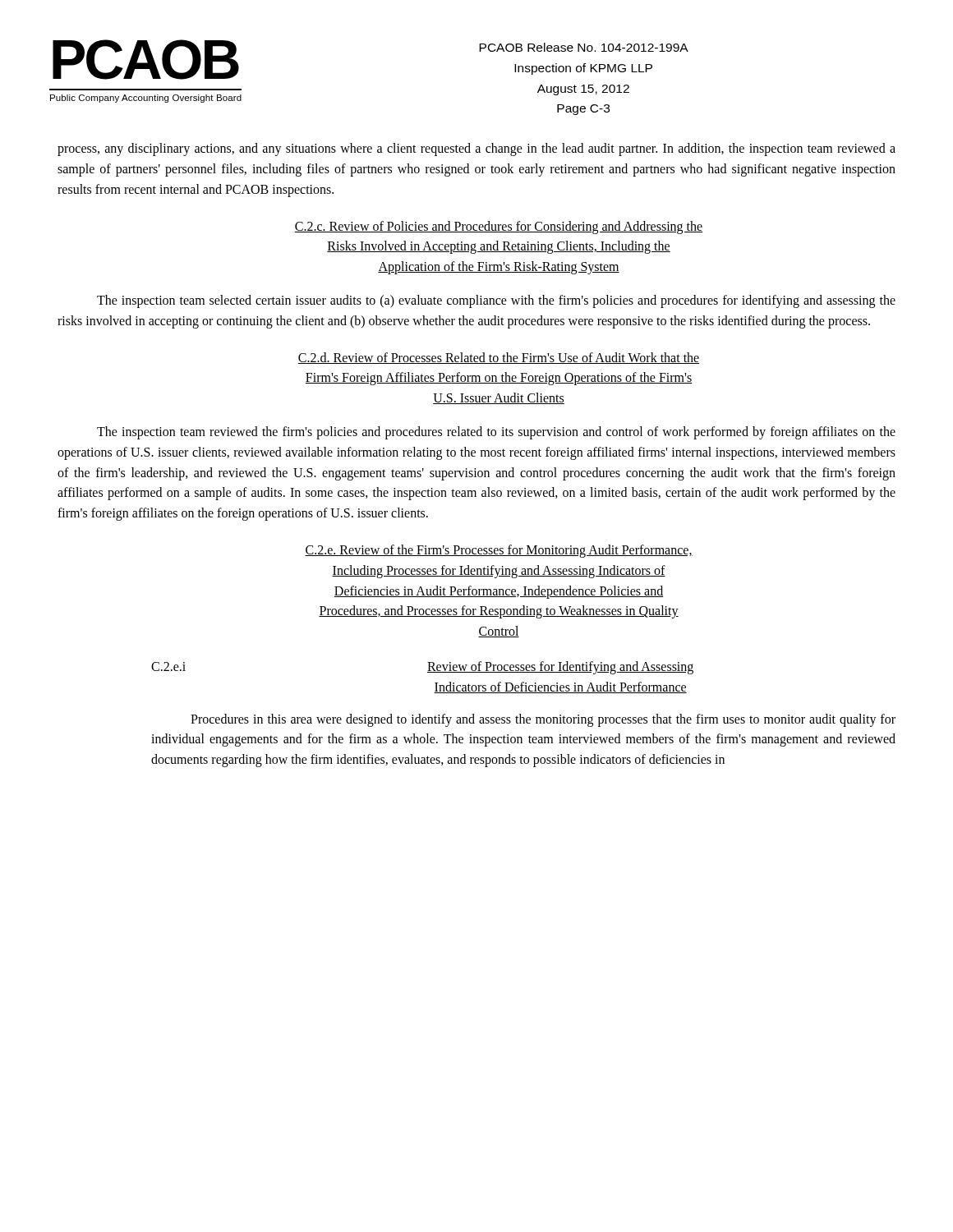Point to the text block starting "C.2.c. Review of Policies and"

click(x=499, y=247)
